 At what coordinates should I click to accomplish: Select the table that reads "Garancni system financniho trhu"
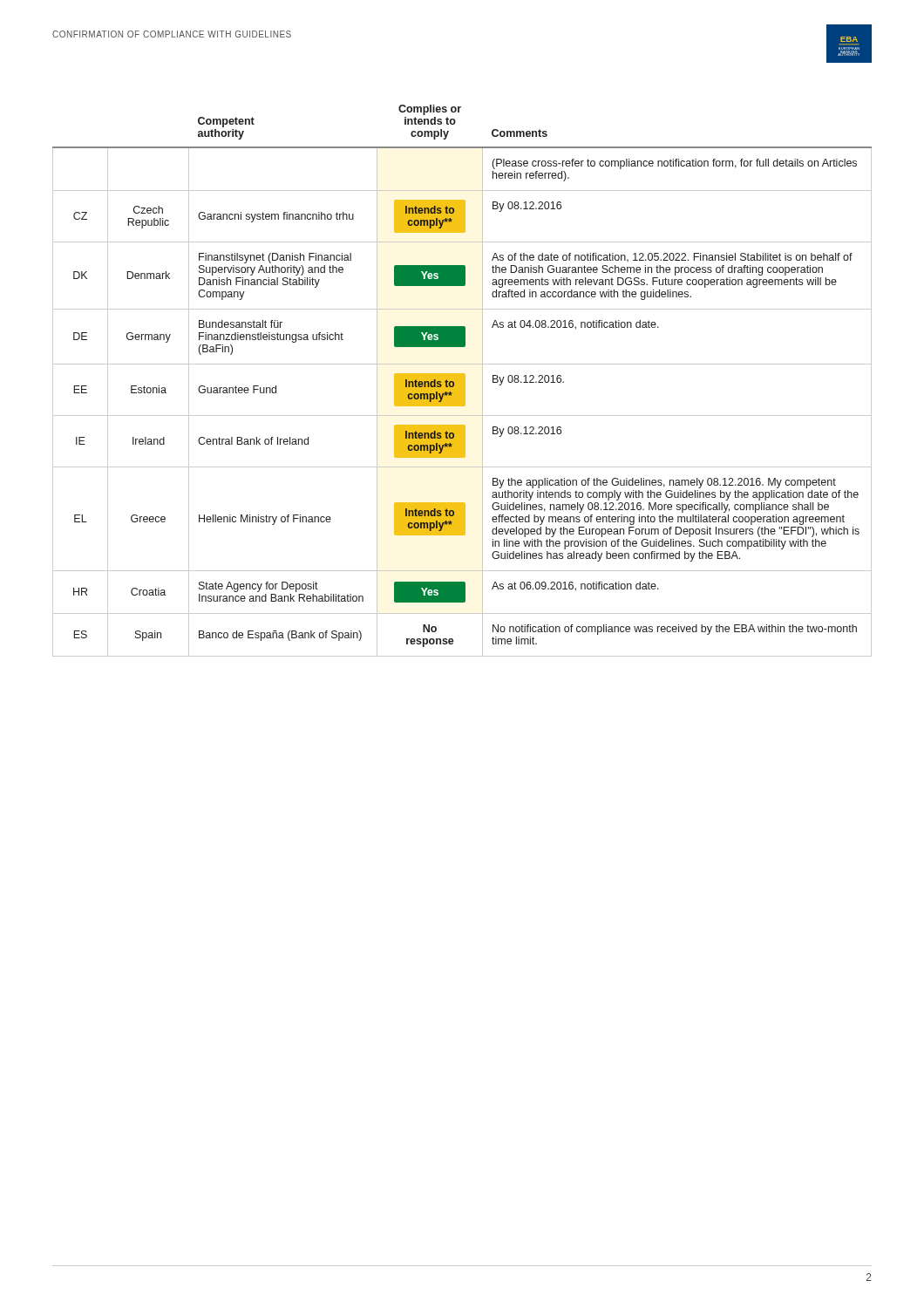462,376
